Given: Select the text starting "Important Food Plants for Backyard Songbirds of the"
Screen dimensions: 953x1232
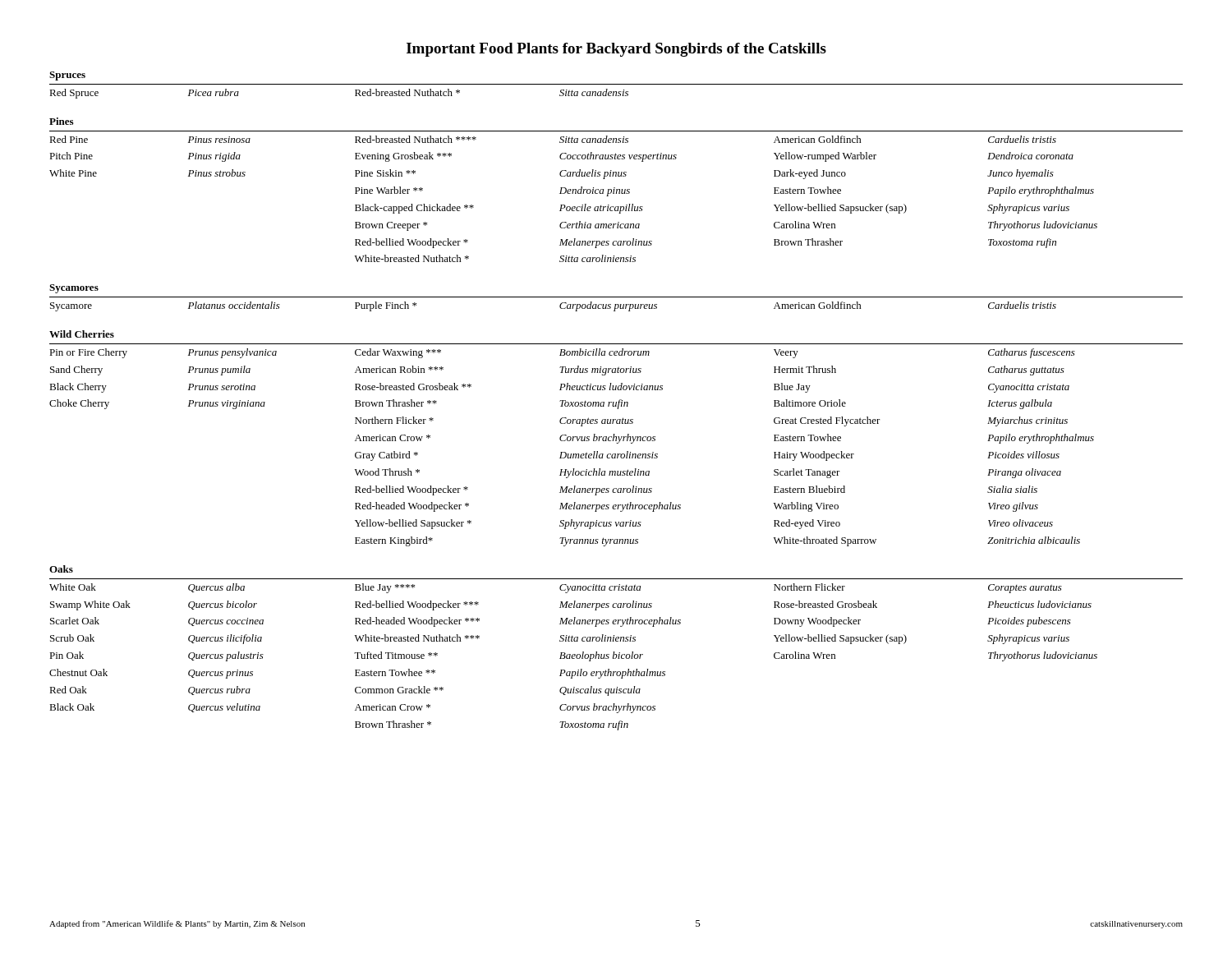Looking at the screenshot, I should pyautogui.click(x=616, y=48).
